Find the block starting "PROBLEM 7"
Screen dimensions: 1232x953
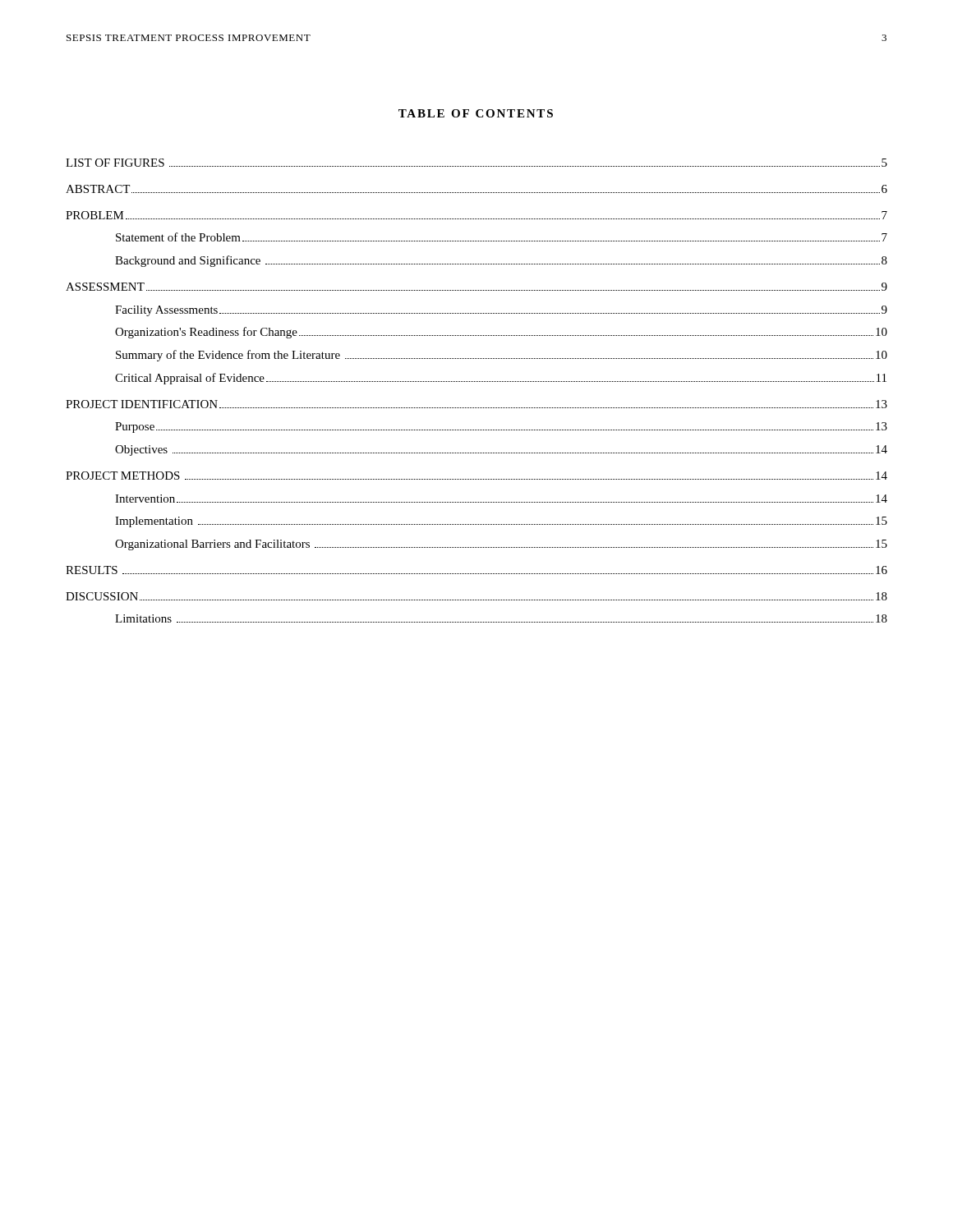click(476, 216)
